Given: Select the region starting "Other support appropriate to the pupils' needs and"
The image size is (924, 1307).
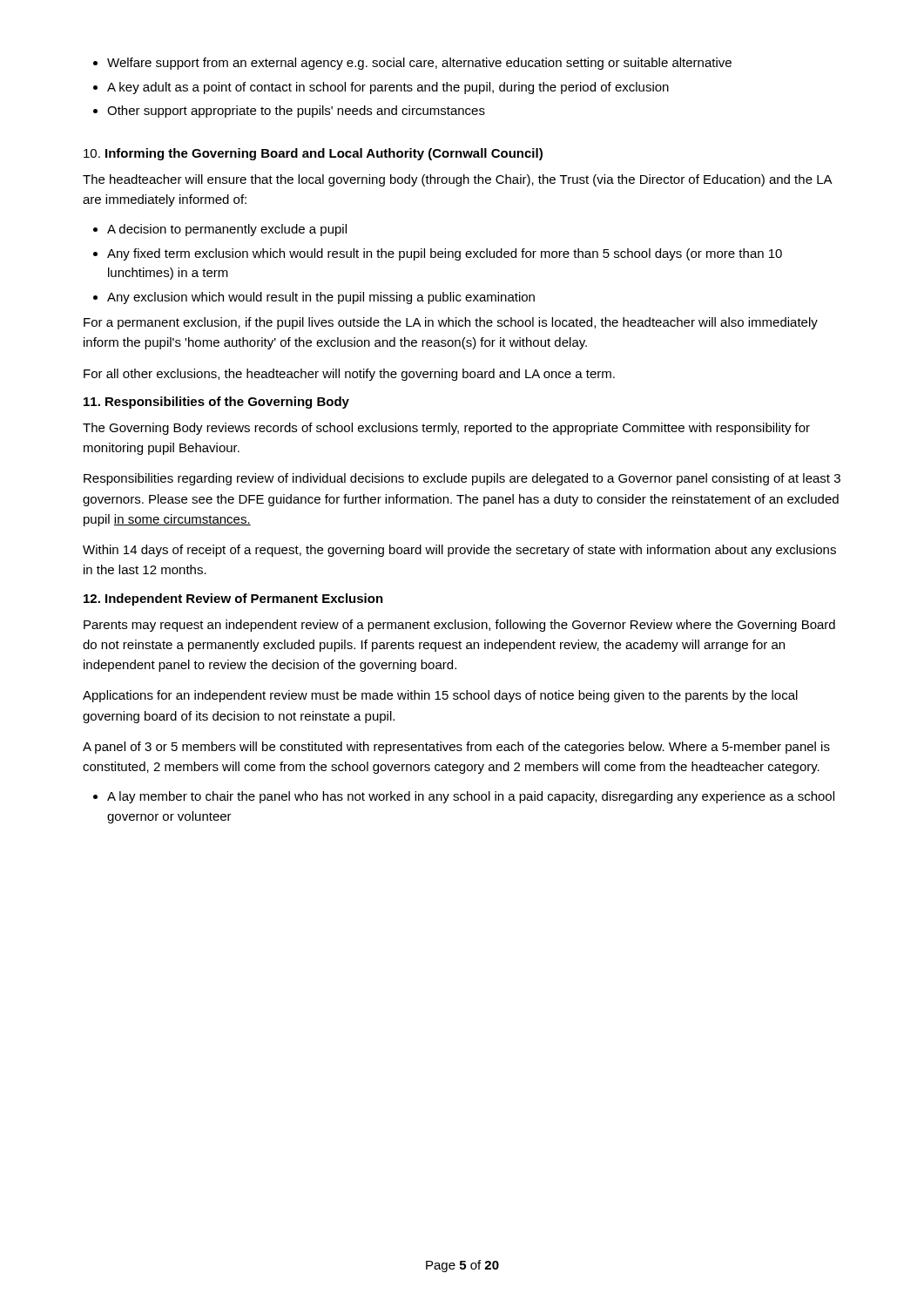Looking at the screenshot, I should [x=474, y=111].
